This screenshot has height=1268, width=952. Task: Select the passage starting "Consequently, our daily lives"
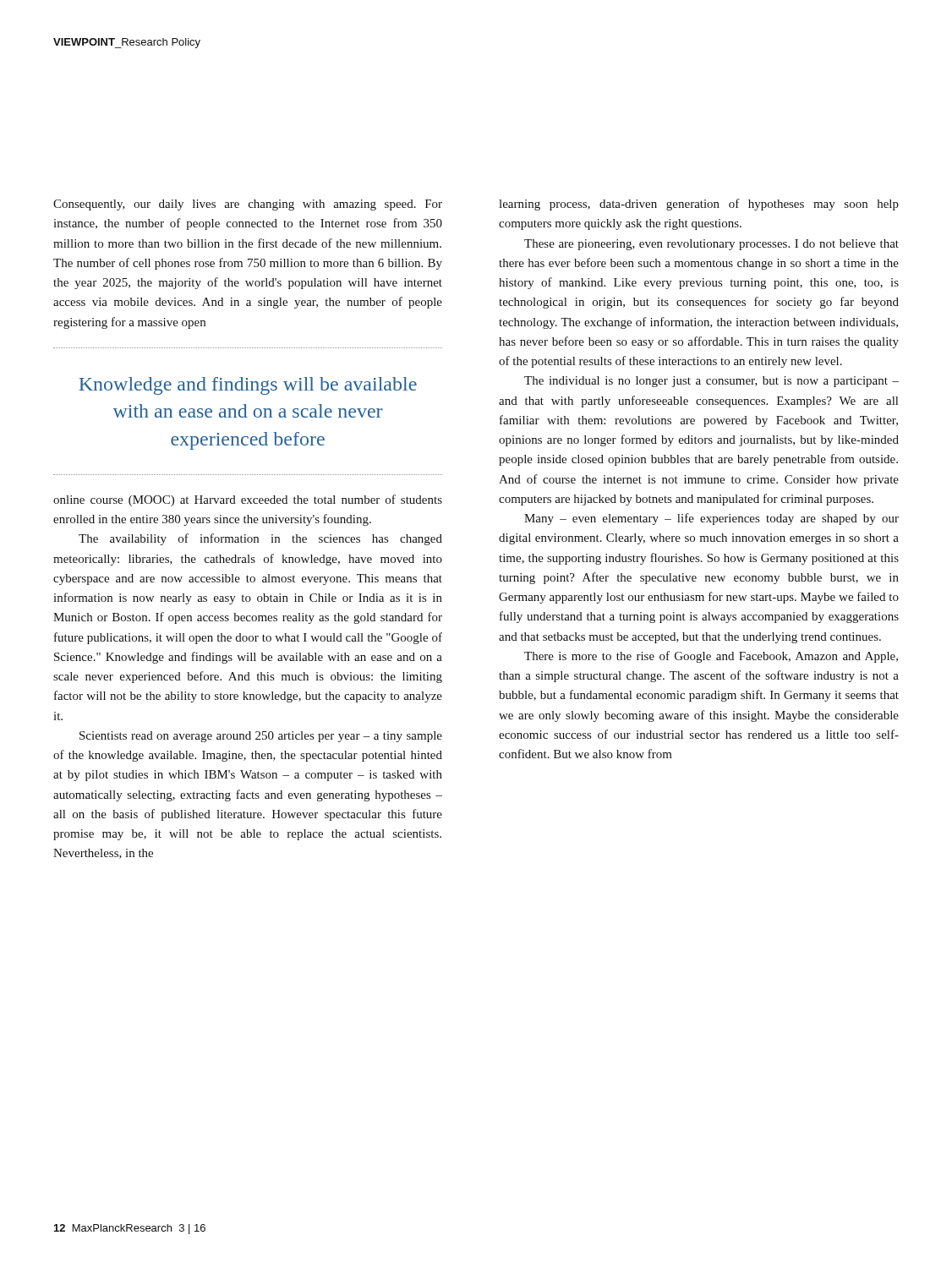(x=248, y=263)
